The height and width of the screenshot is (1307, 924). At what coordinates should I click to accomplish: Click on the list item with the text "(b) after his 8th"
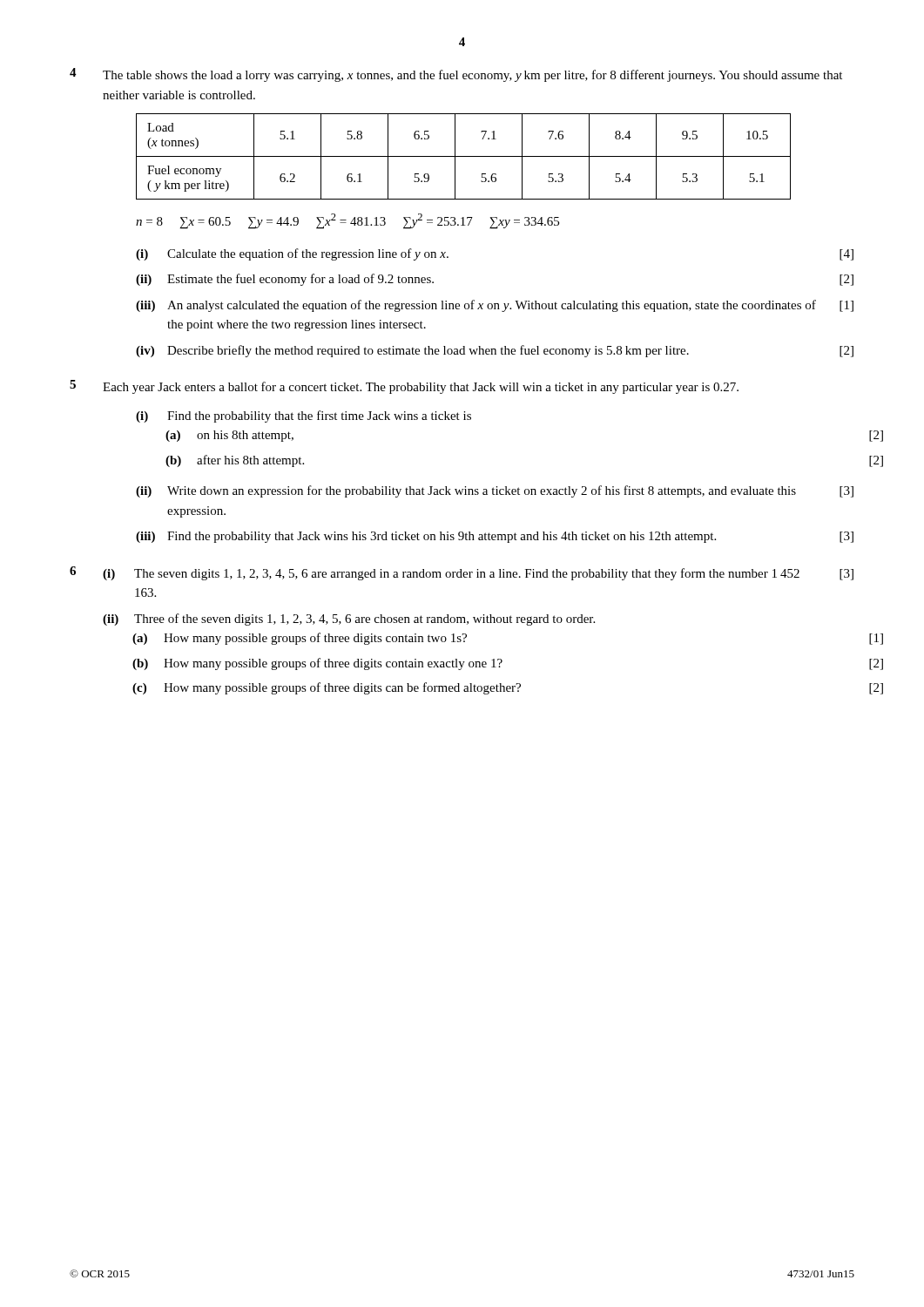tap(248, 460)
